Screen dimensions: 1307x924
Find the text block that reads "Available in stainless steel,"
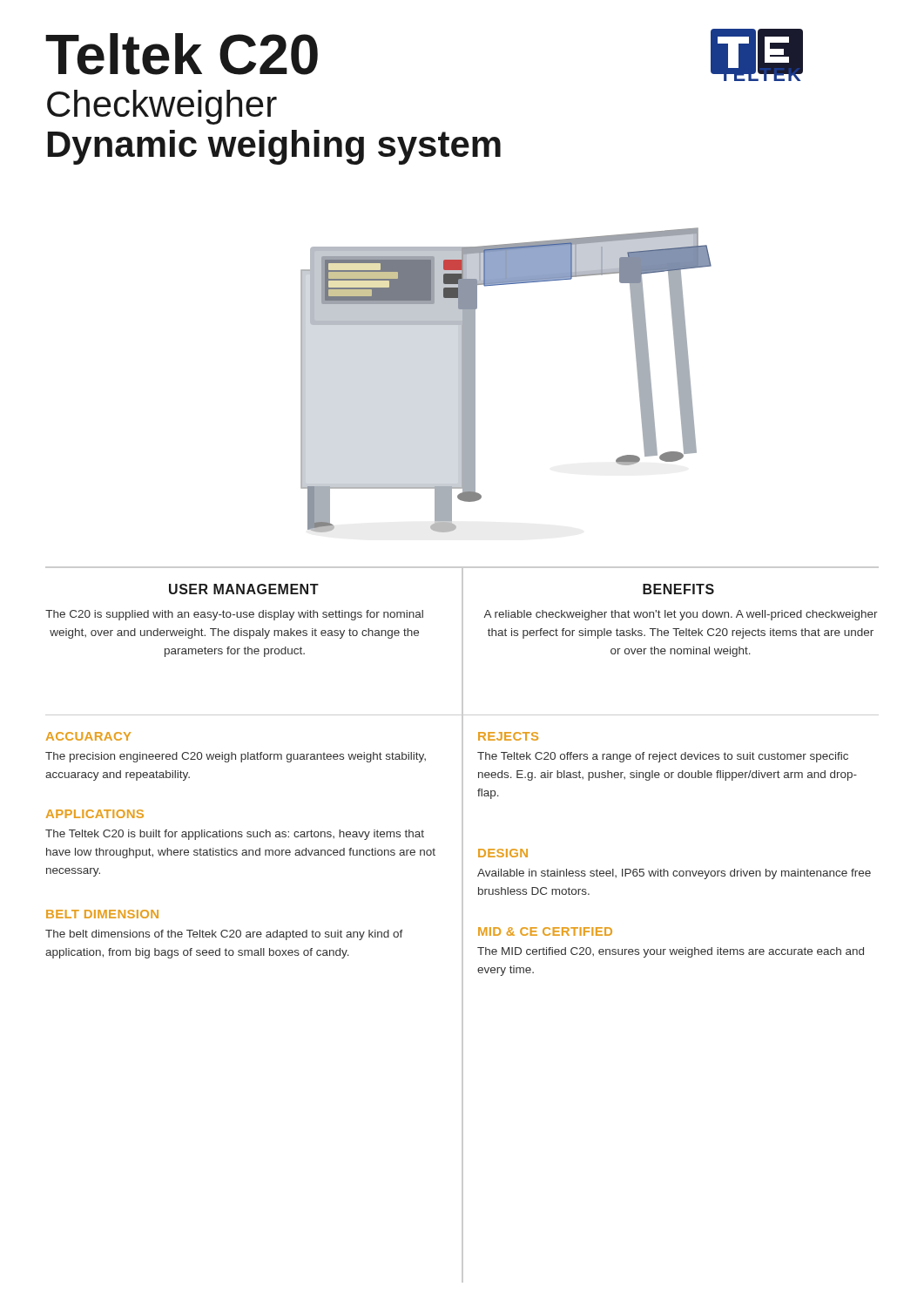674,882
